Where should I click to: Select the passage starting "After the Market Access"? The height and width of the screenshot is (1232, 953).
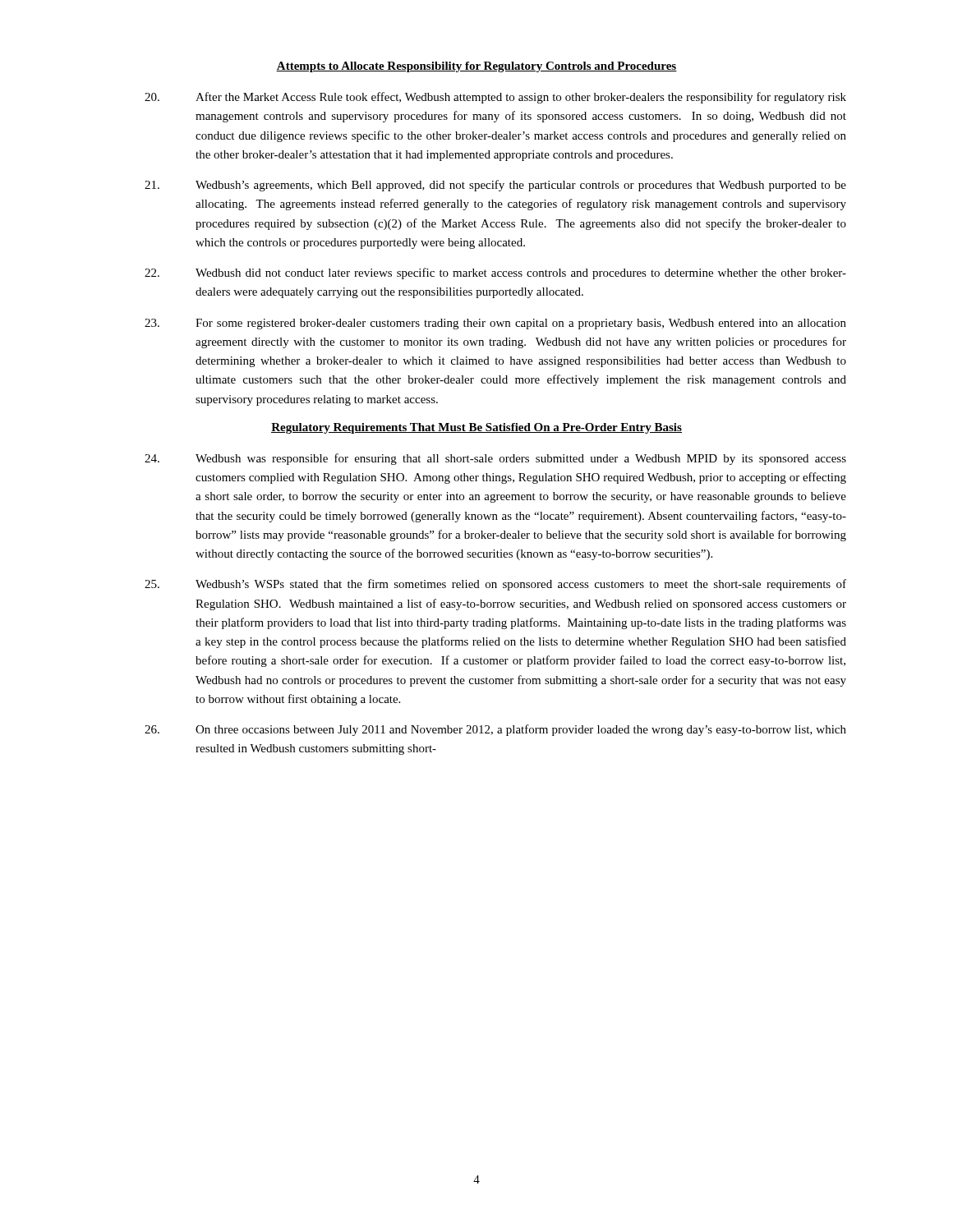[476, 126]
